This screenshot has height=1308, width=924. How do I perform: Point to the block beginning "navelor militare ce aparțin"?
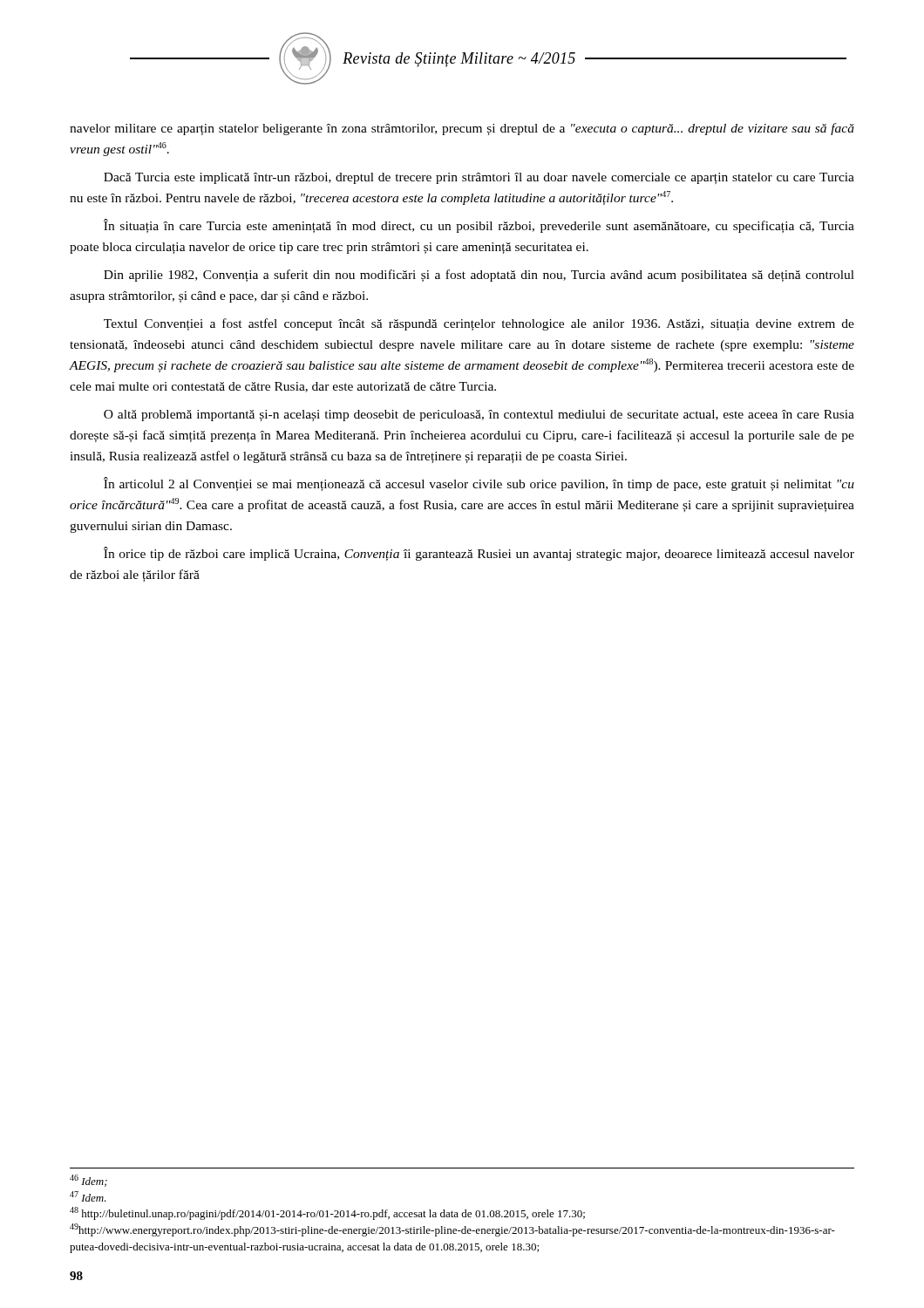pos(462,139)
